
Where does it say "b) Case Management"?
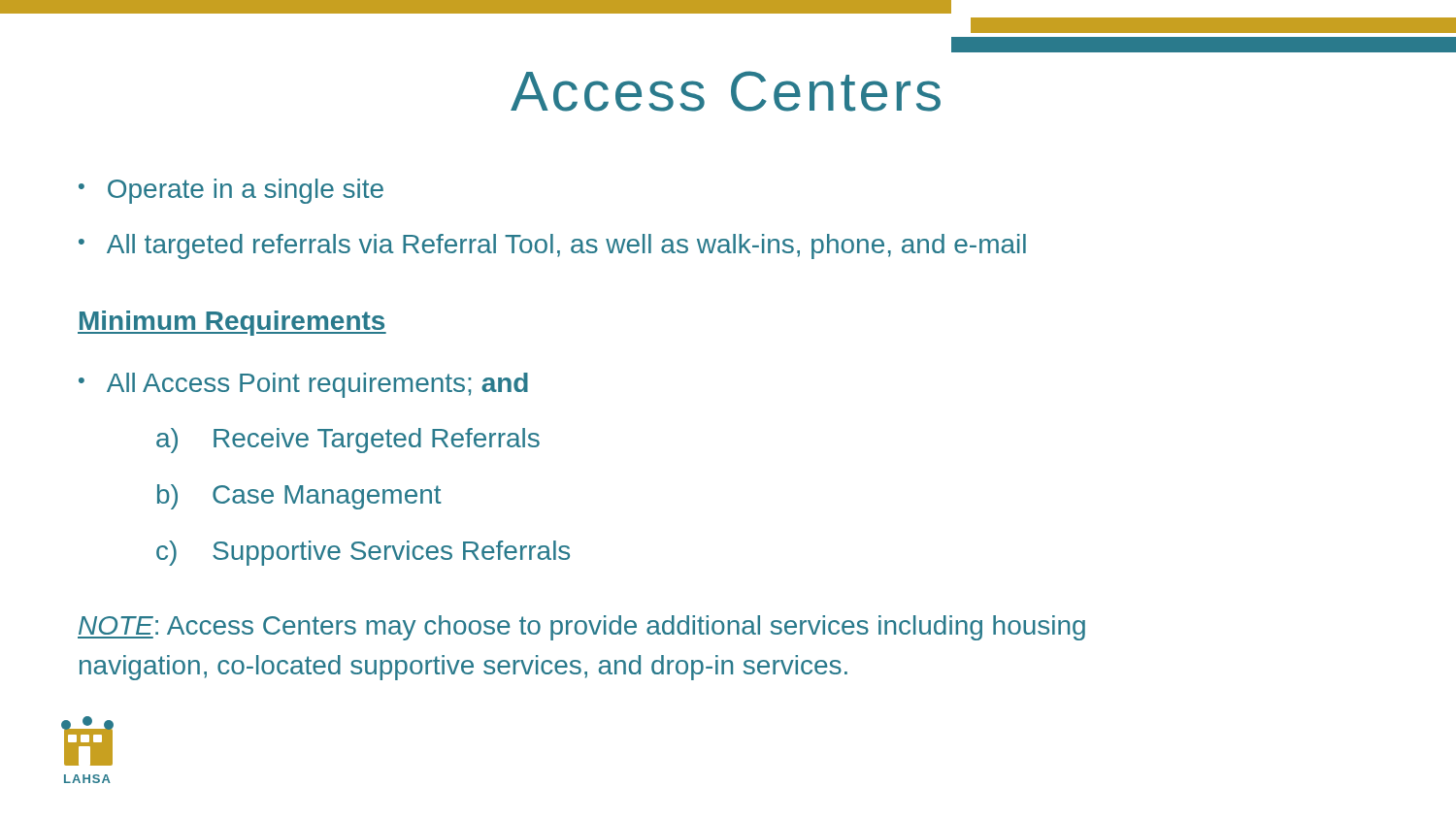point(298,495)
